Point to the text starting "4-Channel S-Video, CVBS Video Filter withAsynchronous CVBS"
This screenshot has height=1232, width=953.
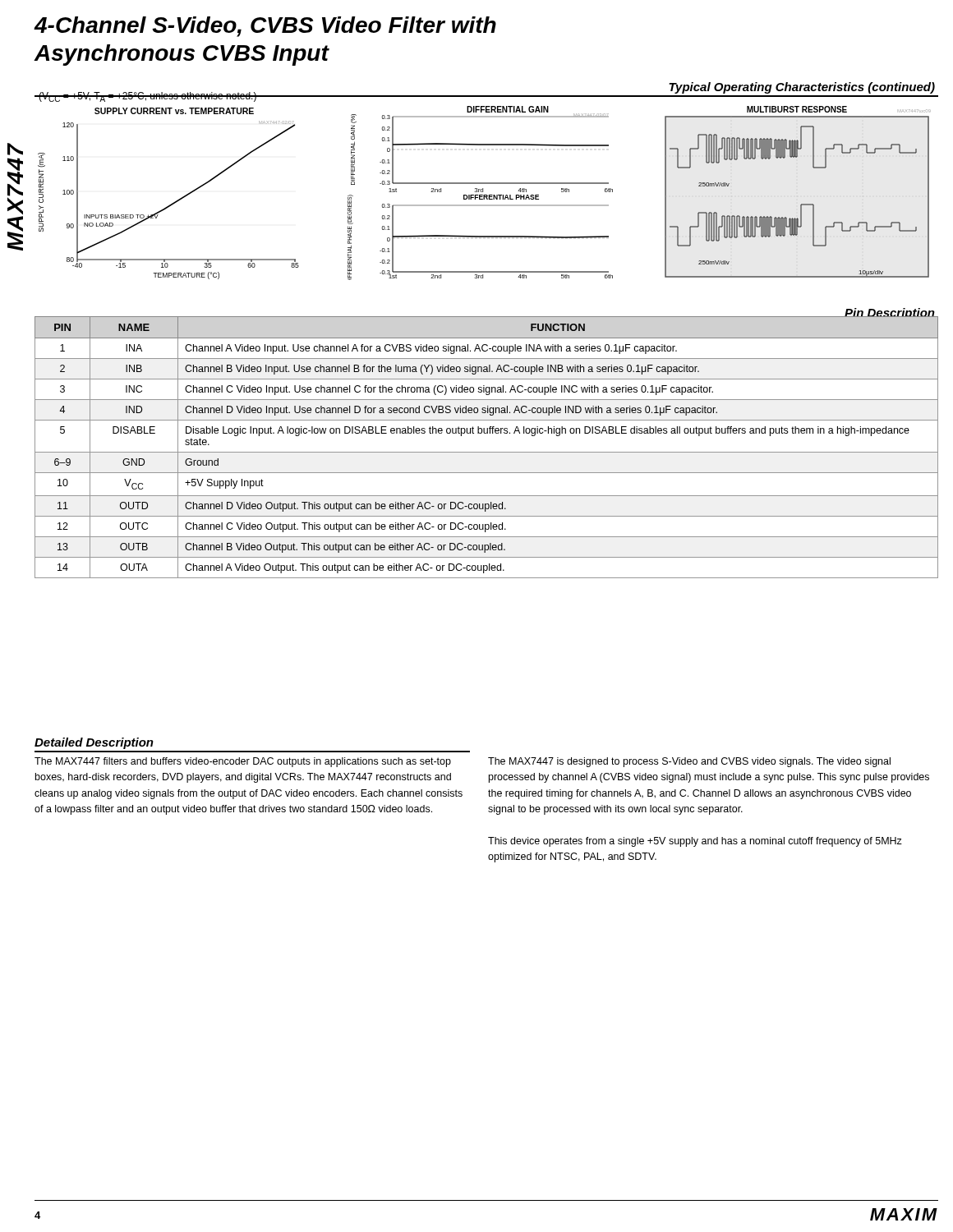point(486,39)
